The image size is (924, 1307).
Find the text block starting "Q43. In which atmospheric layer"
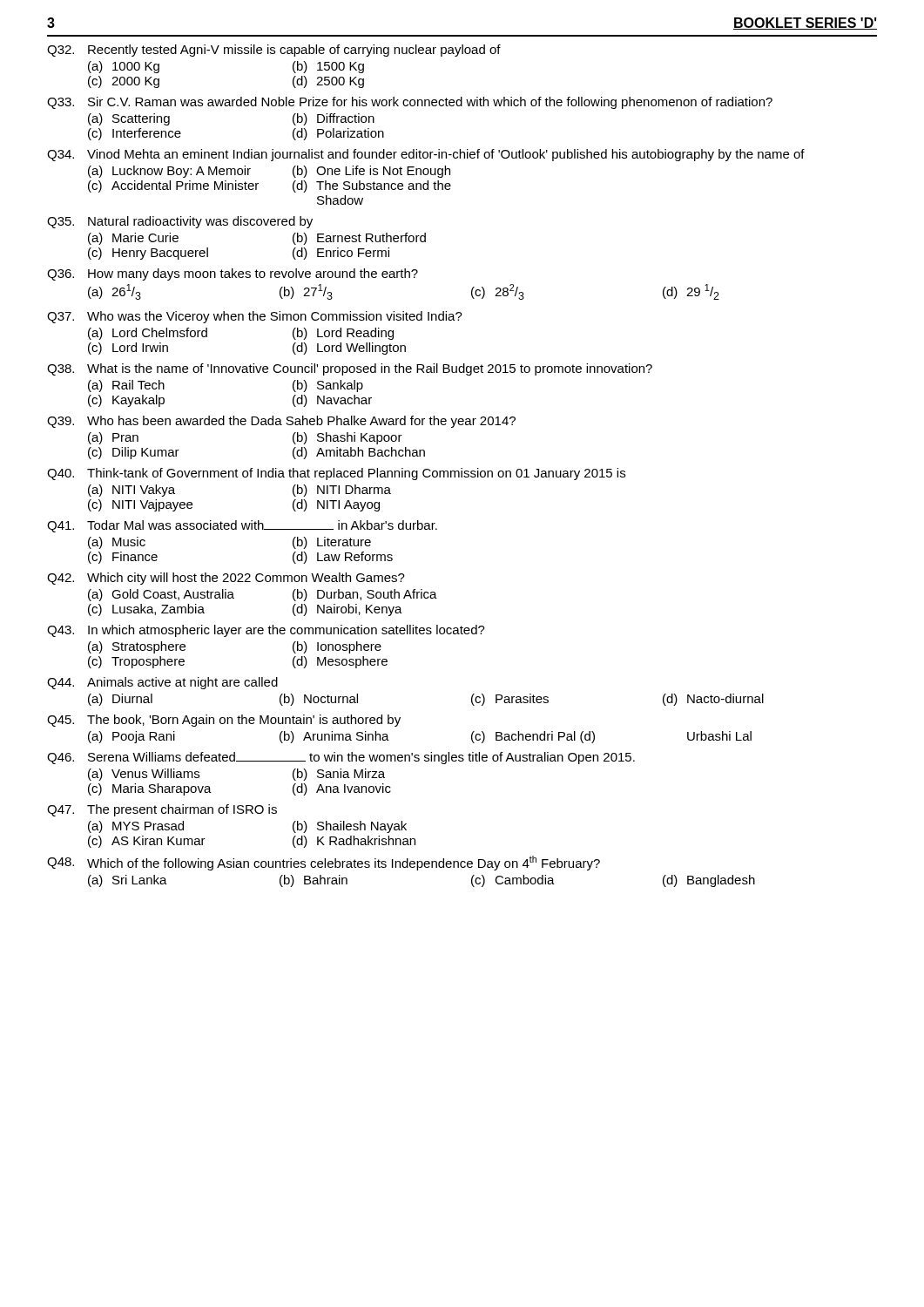click(x=462, y=645)
